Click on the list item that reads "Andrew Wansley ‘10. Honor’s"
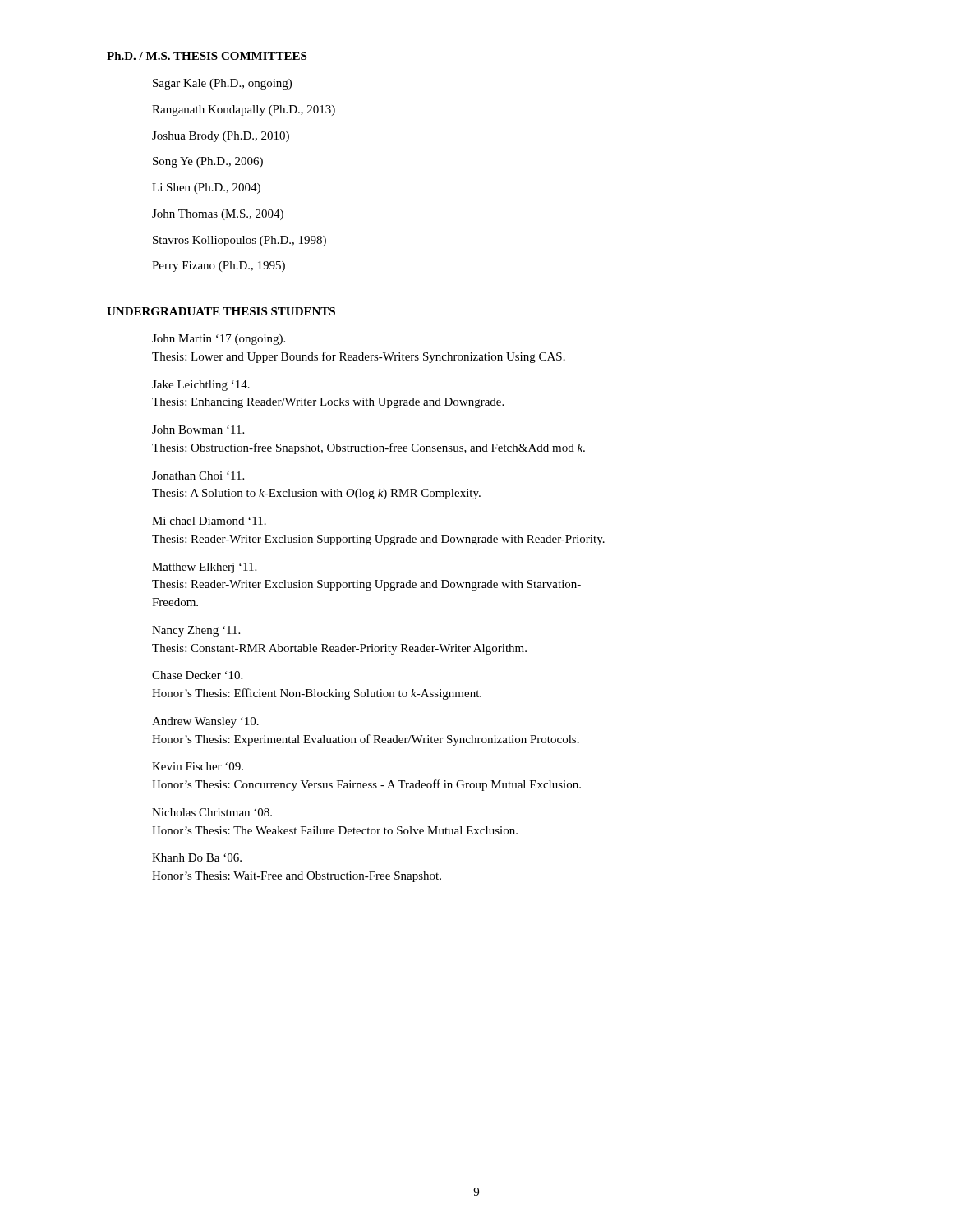Image resolution: width=953 pixels, height=1232 pixels. [366, 730]
